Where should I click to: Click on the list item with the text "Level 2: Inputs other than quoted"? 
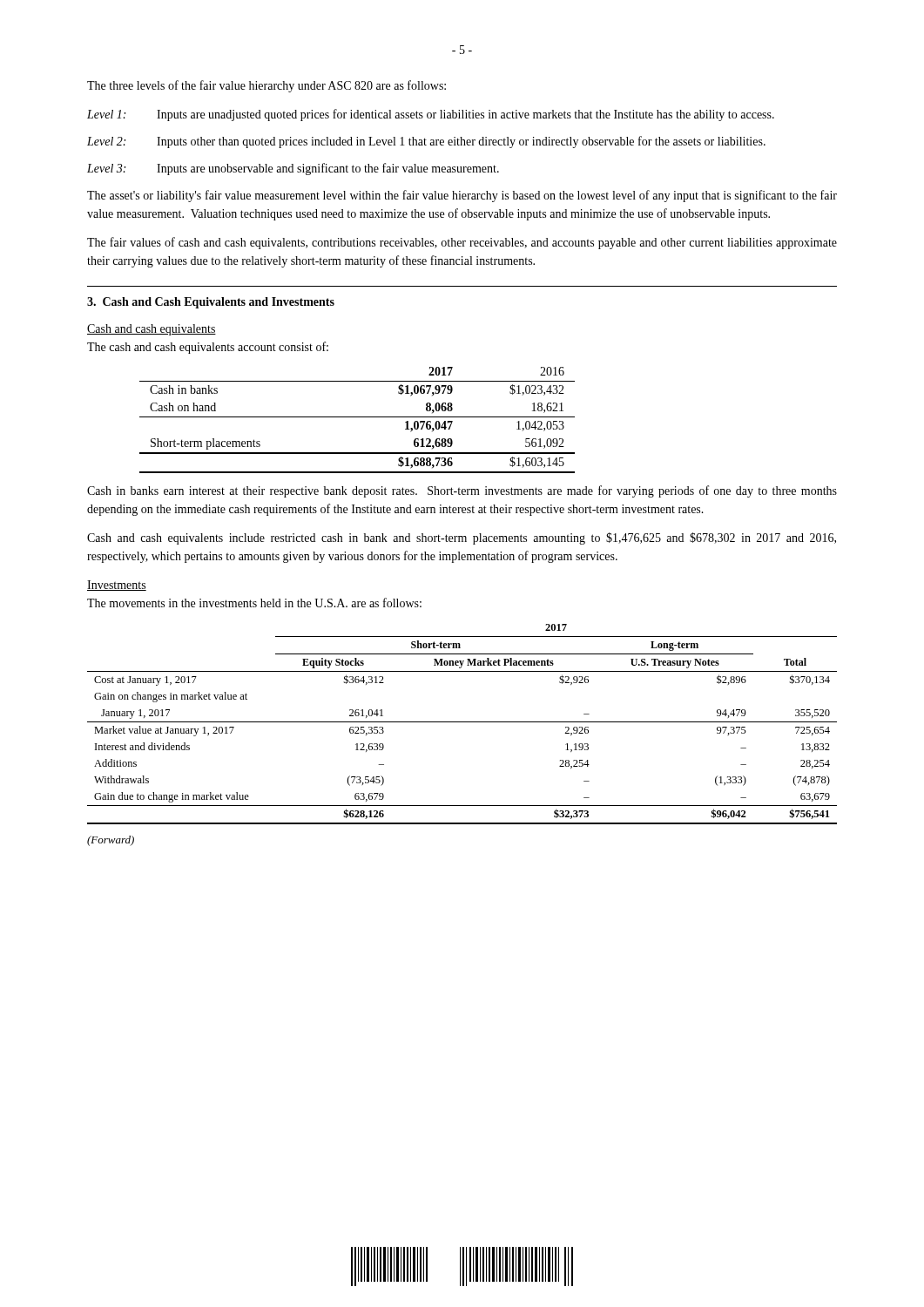[x=462, y=142]
